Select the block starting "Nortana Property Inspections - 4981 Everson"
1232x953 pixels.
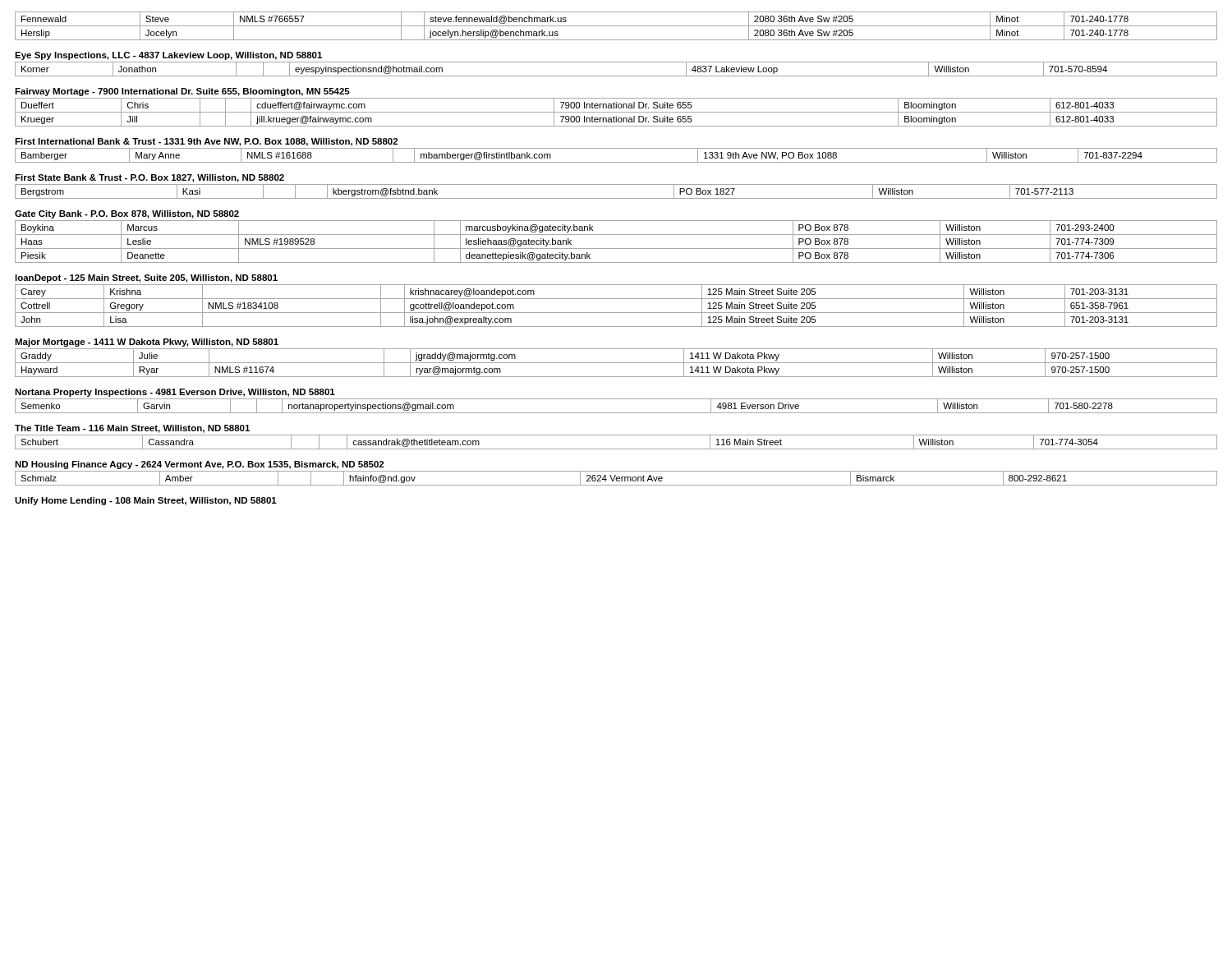click(175, 392)
